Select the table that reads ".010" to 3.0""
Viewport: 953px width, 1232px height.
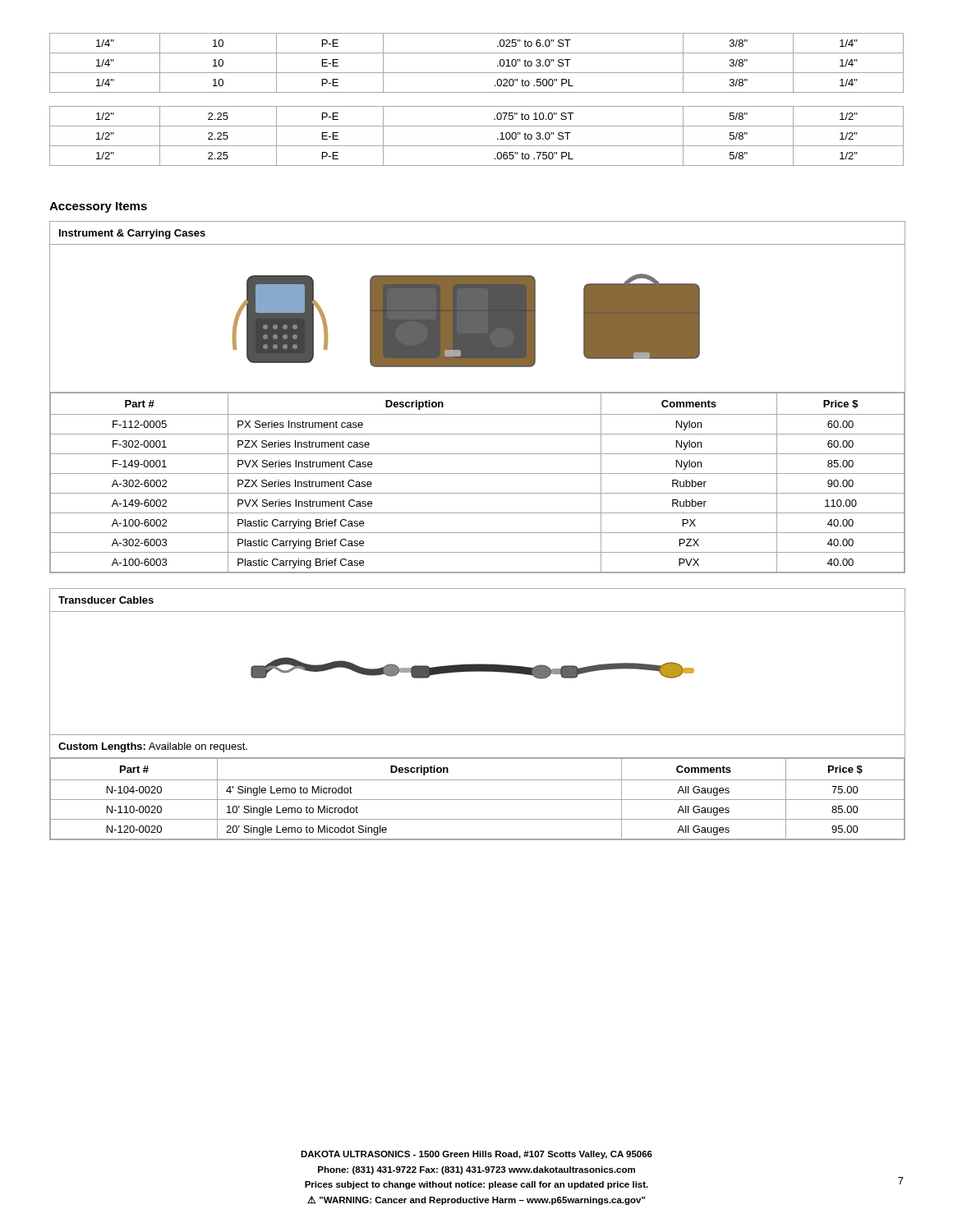476,106
